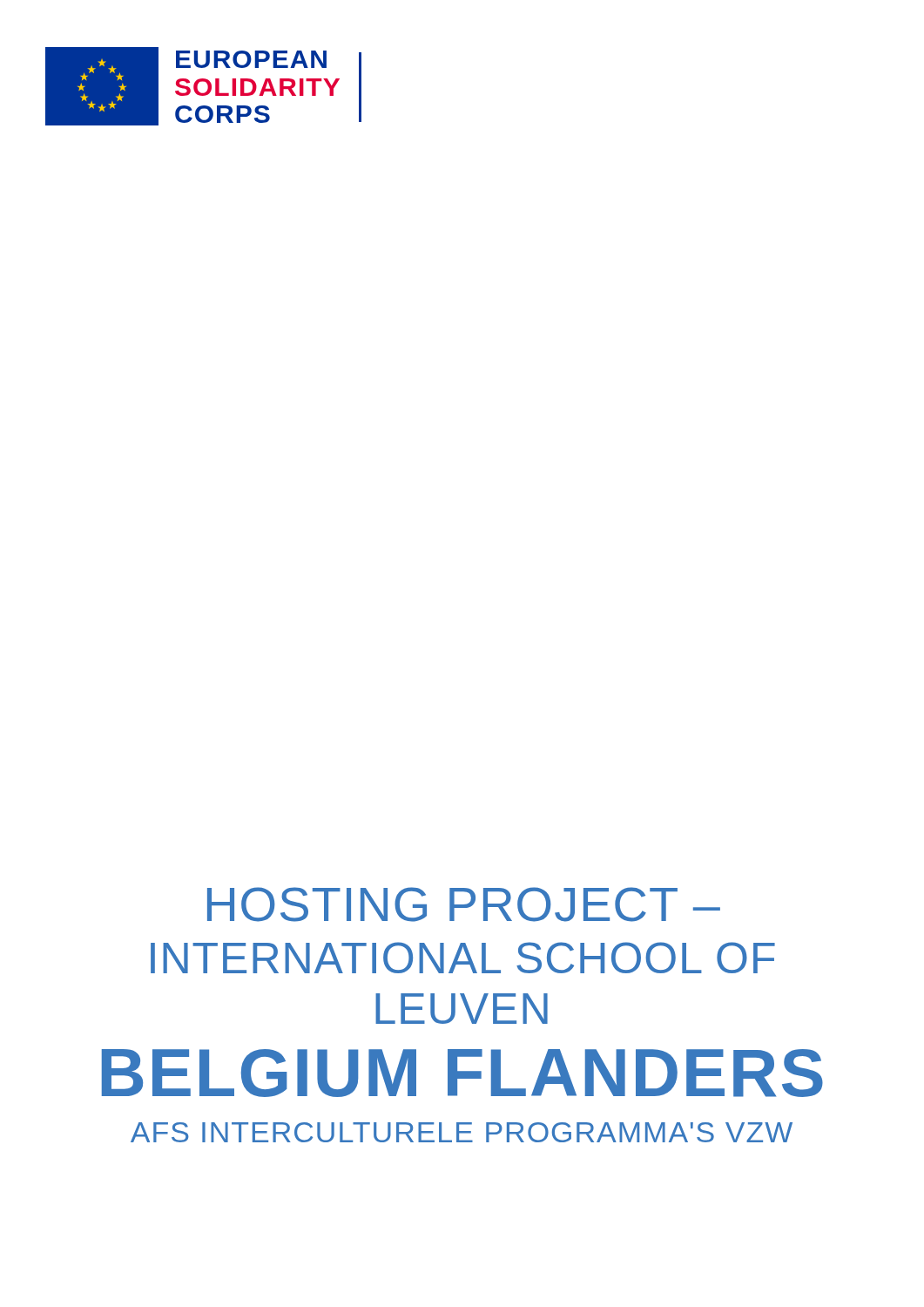Find a logo
The height and width of the screenshot is (1307, 924).
point(203,87)
